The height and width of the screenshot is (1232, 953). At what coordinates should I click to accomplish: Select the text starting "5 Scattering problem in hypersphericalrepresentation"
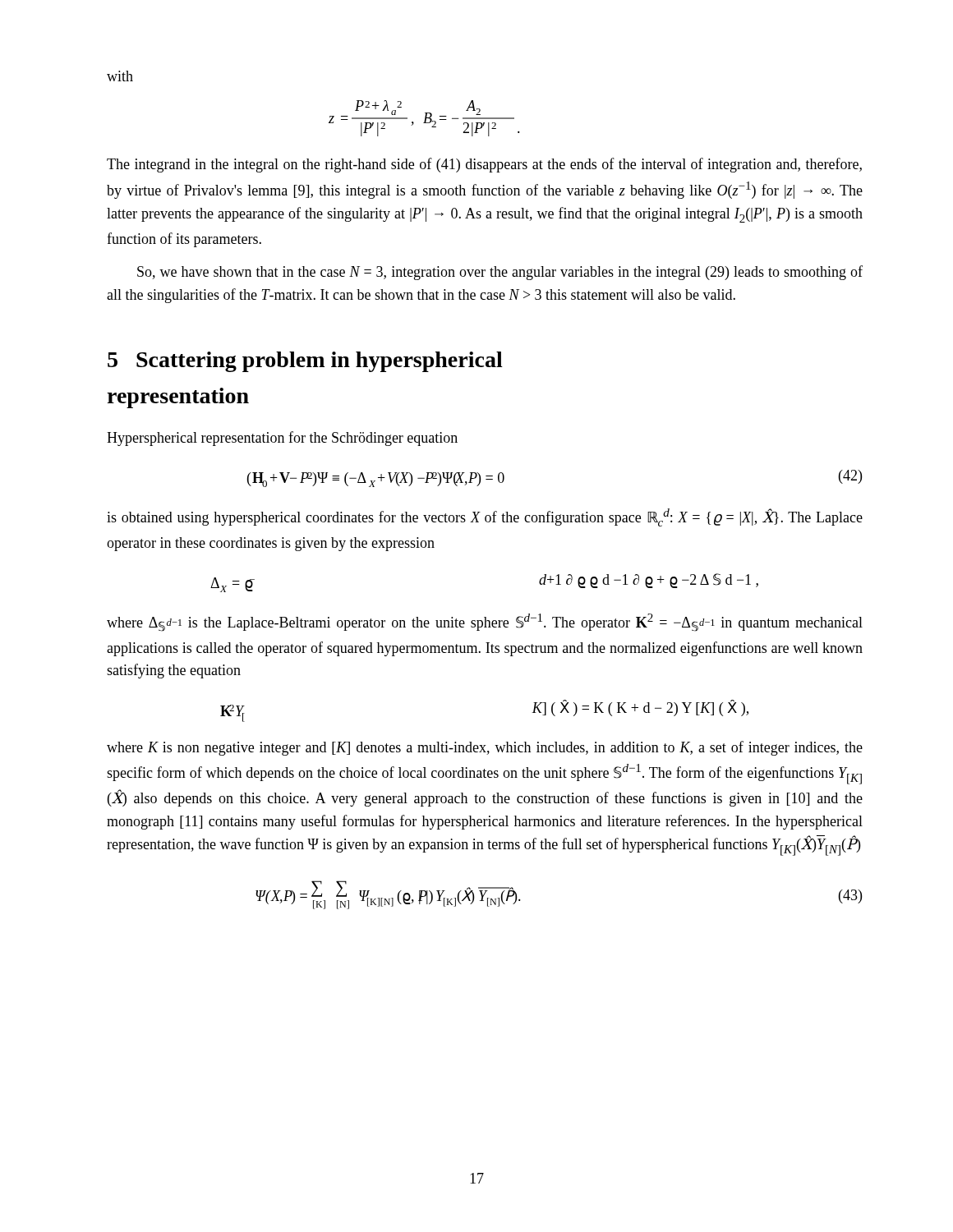pos(485,377)
